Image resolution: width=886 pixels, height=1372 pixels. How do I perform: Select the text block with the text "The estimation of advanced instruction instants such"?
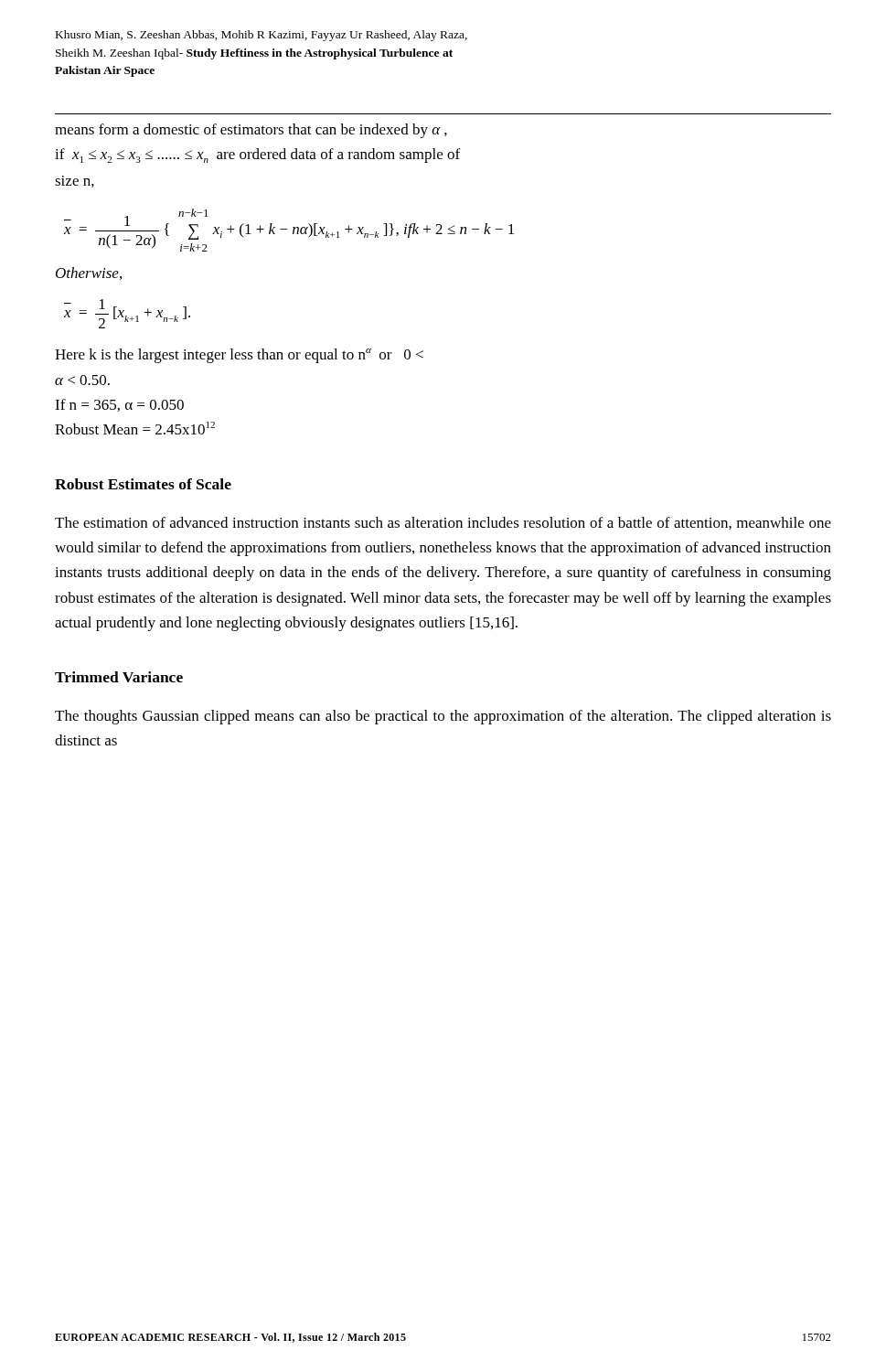443,573
